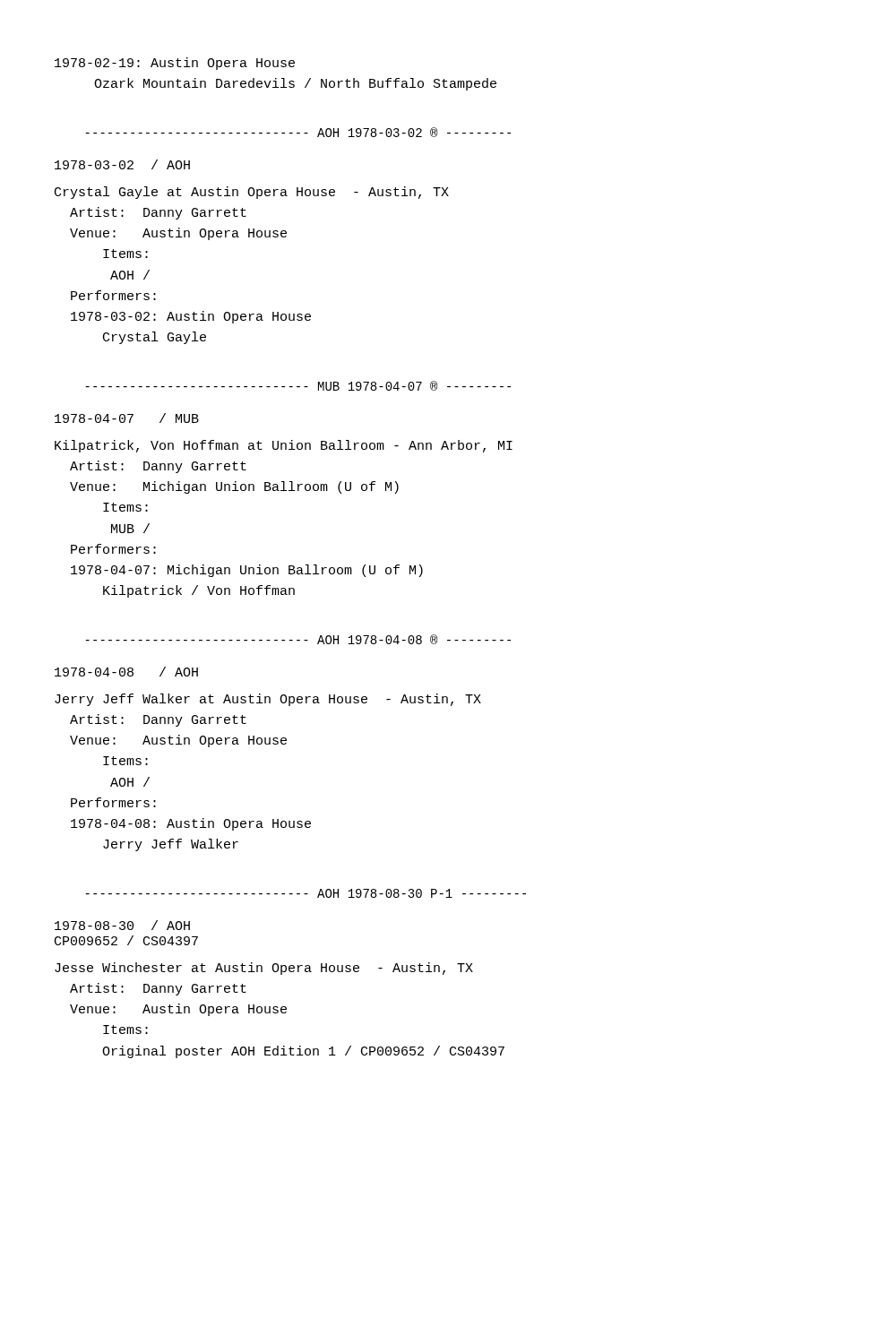Point to the passage starting "AOH 1978-04-08 ® ---------"
The width and height of the screenshot is (896, 1344).
pyautogui.click(x=283, y=647)
